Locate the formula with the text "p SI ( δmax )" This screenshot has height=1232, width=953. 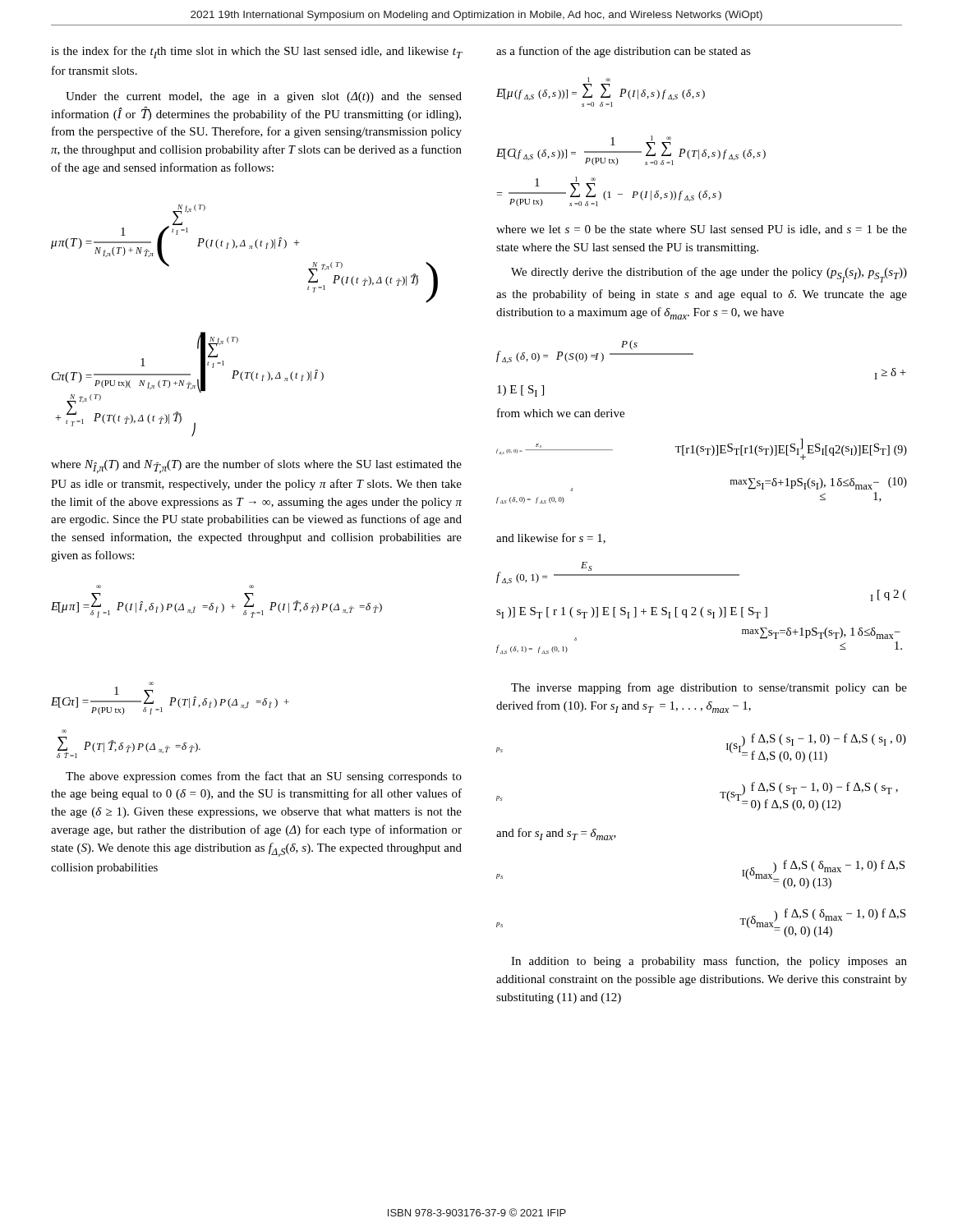coord(499,874)
